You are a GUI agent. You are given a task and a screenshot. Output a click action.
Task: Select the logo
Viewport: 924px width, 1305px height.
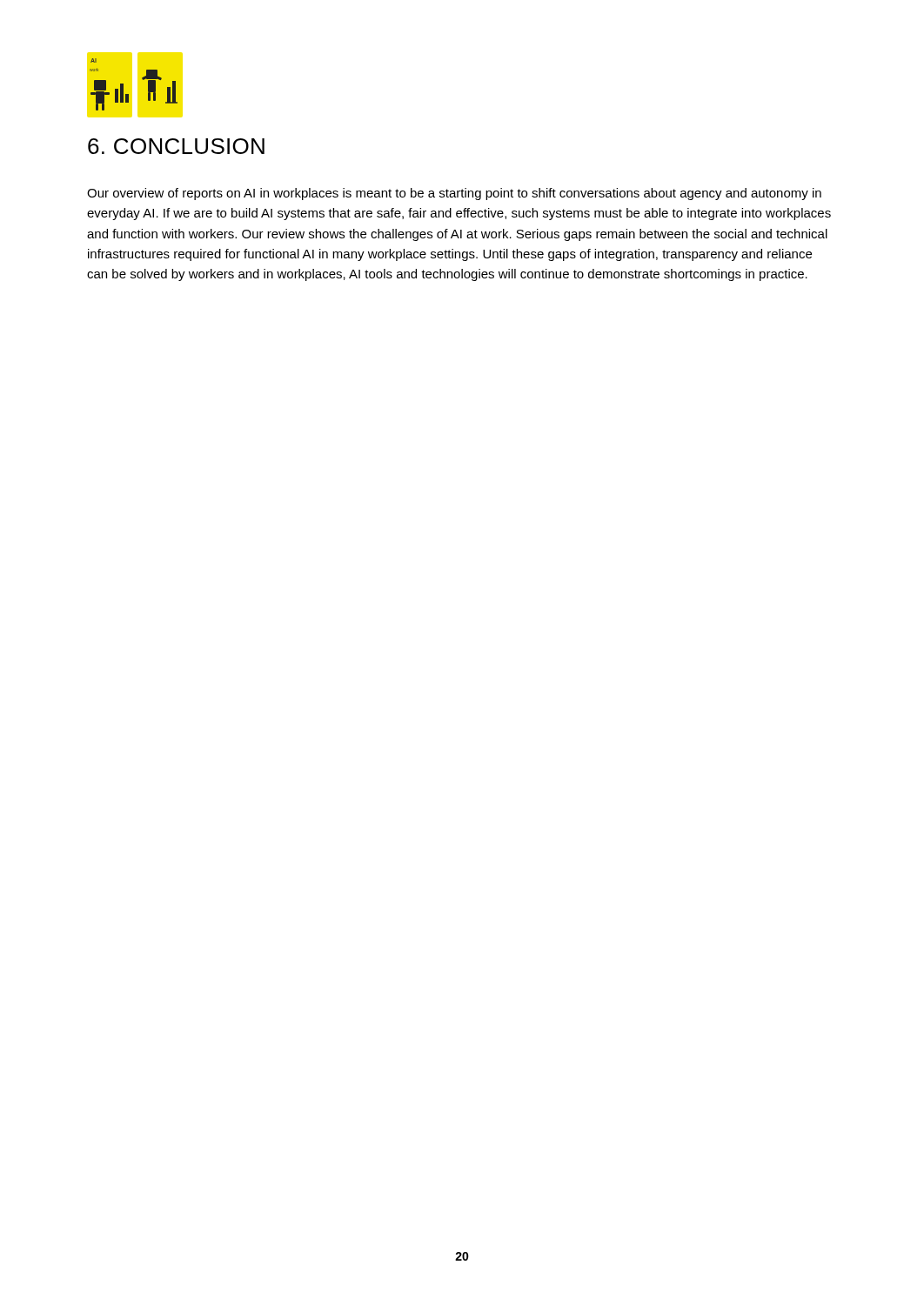461,85
